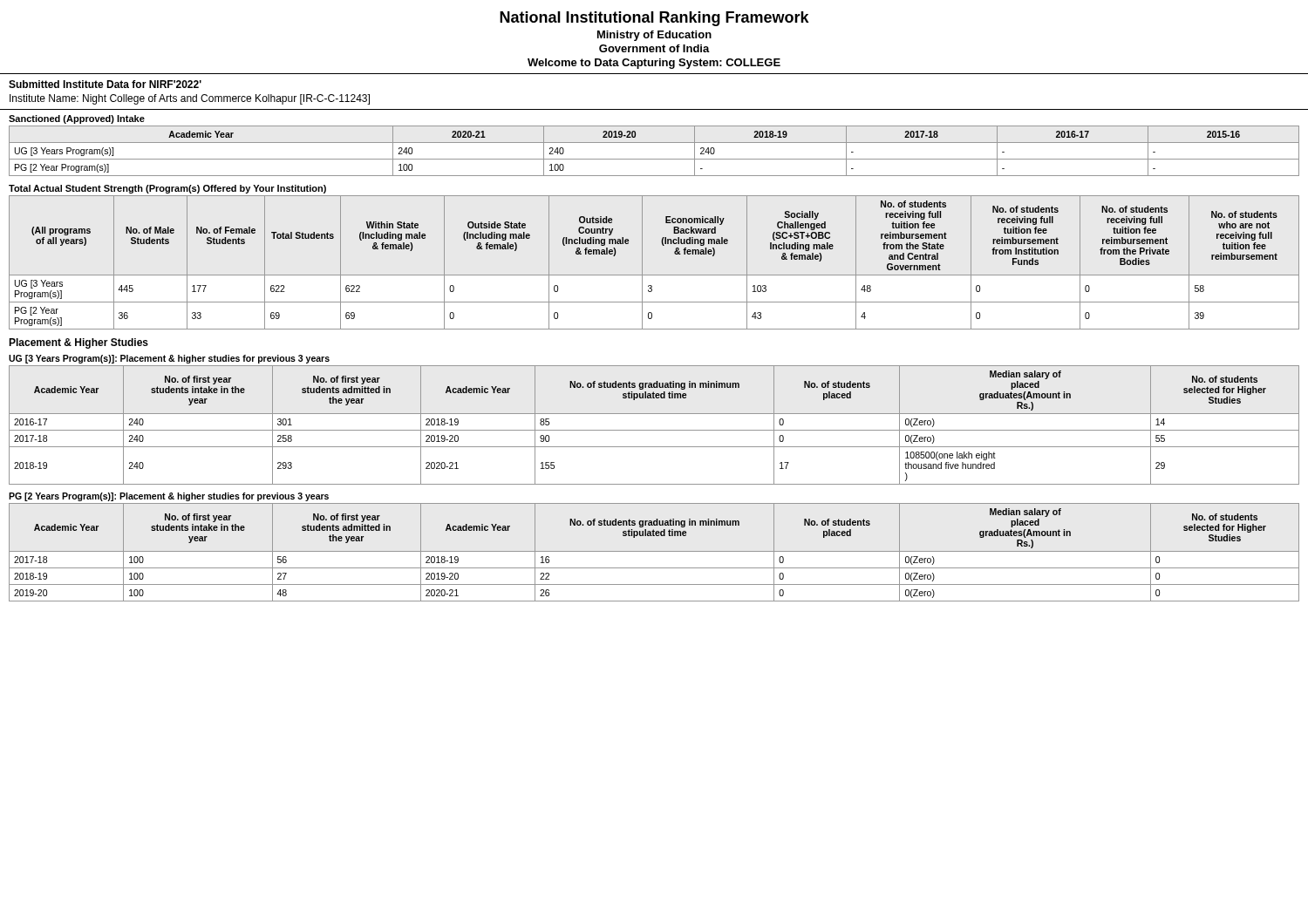Click on the element starting "Submitted Institute Data for NIRF'2022'"
The width and height of the screenshot is (1308, 924).
(105, 85)
